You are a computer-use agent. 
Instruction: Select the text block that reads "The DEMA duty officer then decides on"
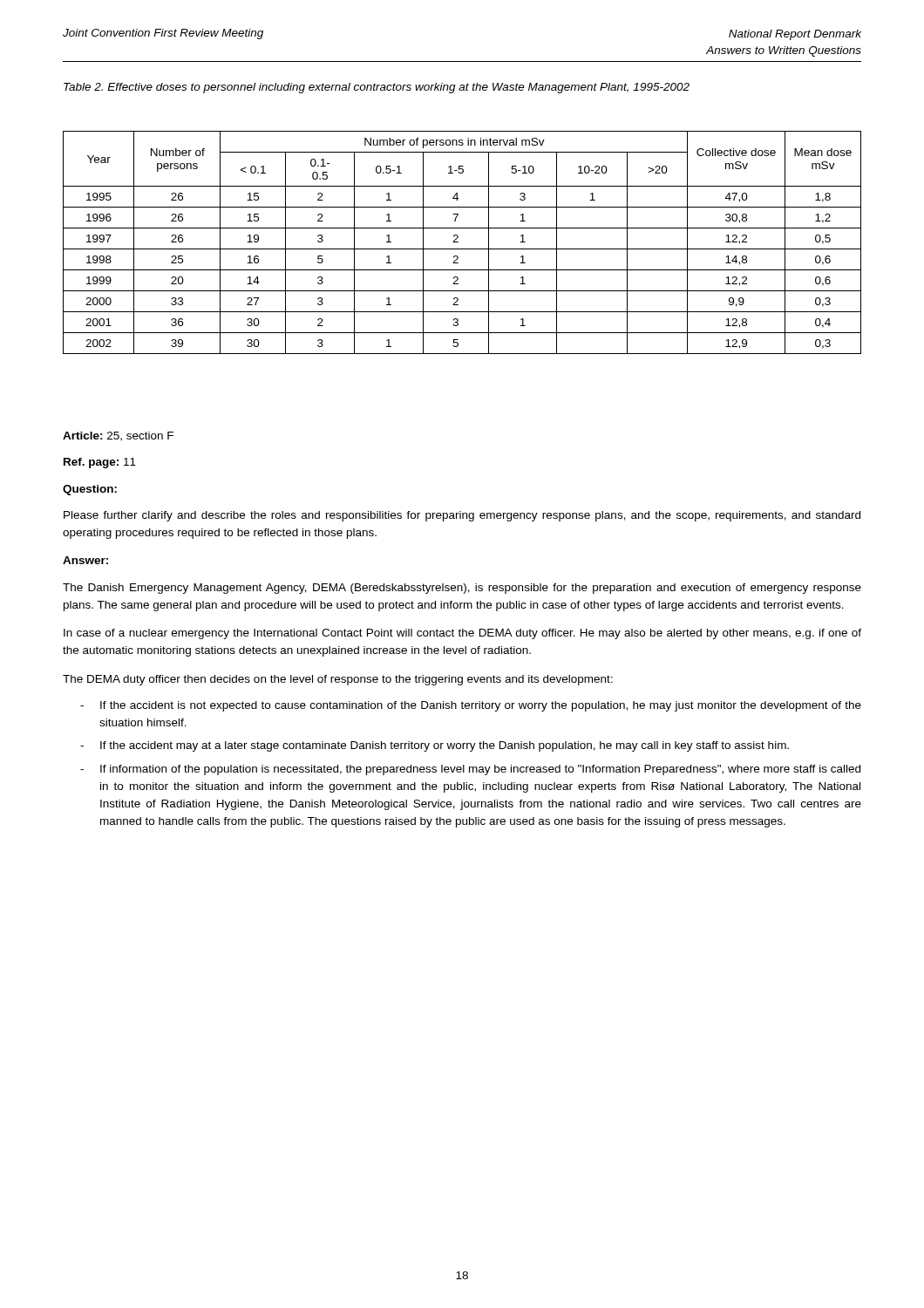462,679
